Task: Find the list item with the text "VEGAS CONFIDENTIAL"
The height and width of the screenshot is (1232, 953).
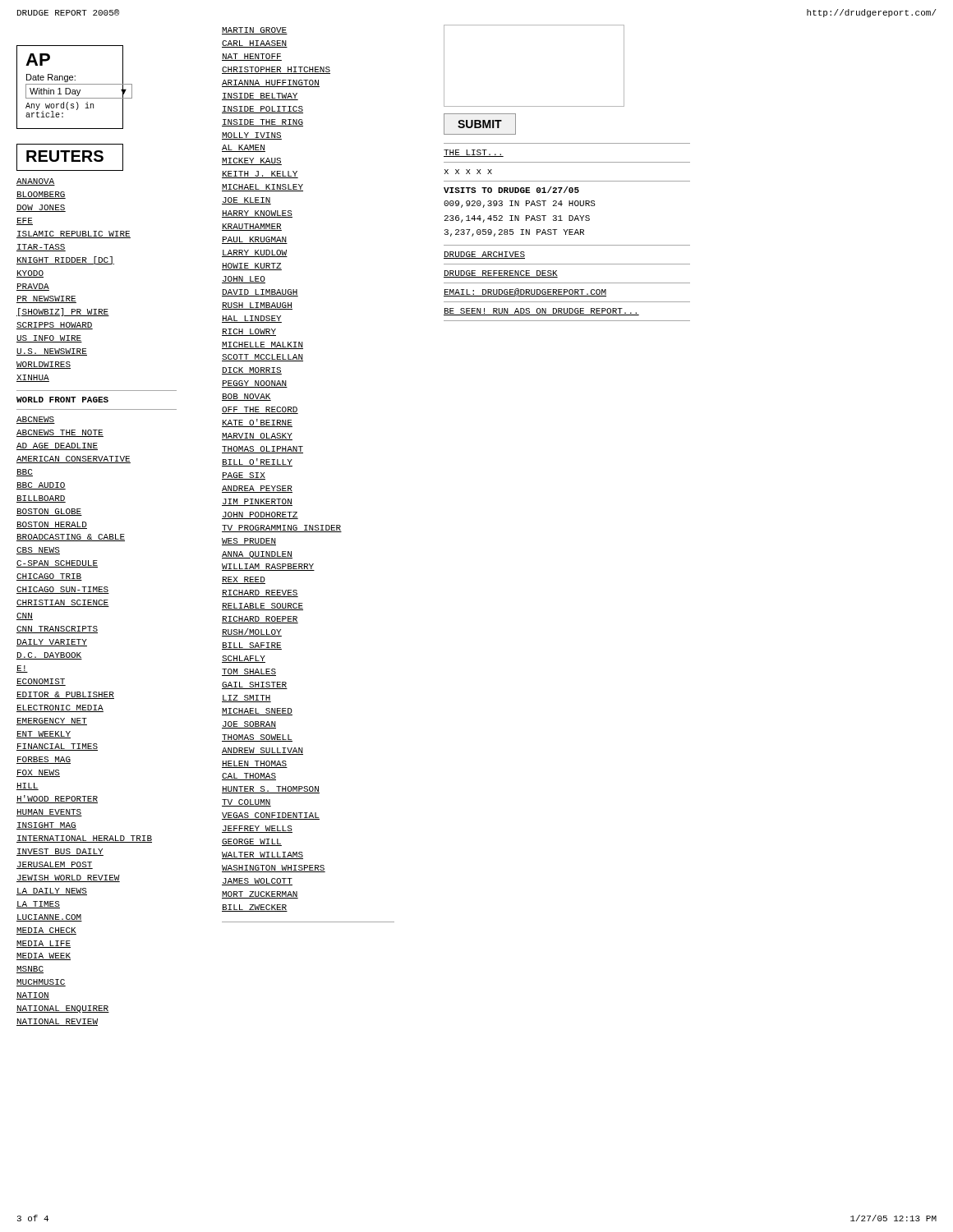Action: coord(312,817)
